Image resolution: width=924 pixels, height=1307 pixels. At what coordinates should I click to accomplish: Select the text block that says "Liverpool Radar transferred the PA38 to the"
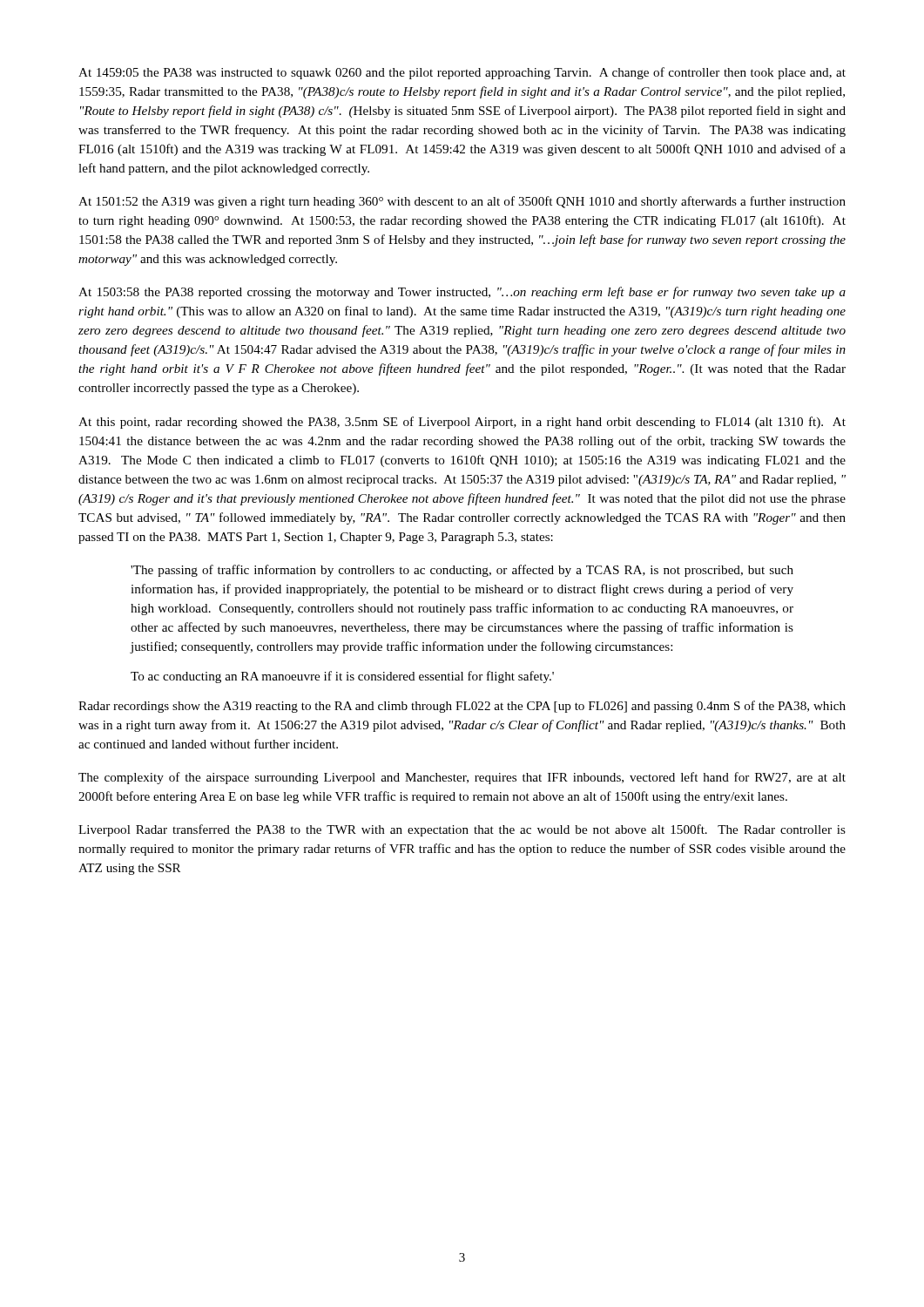[x=462, y=848]
